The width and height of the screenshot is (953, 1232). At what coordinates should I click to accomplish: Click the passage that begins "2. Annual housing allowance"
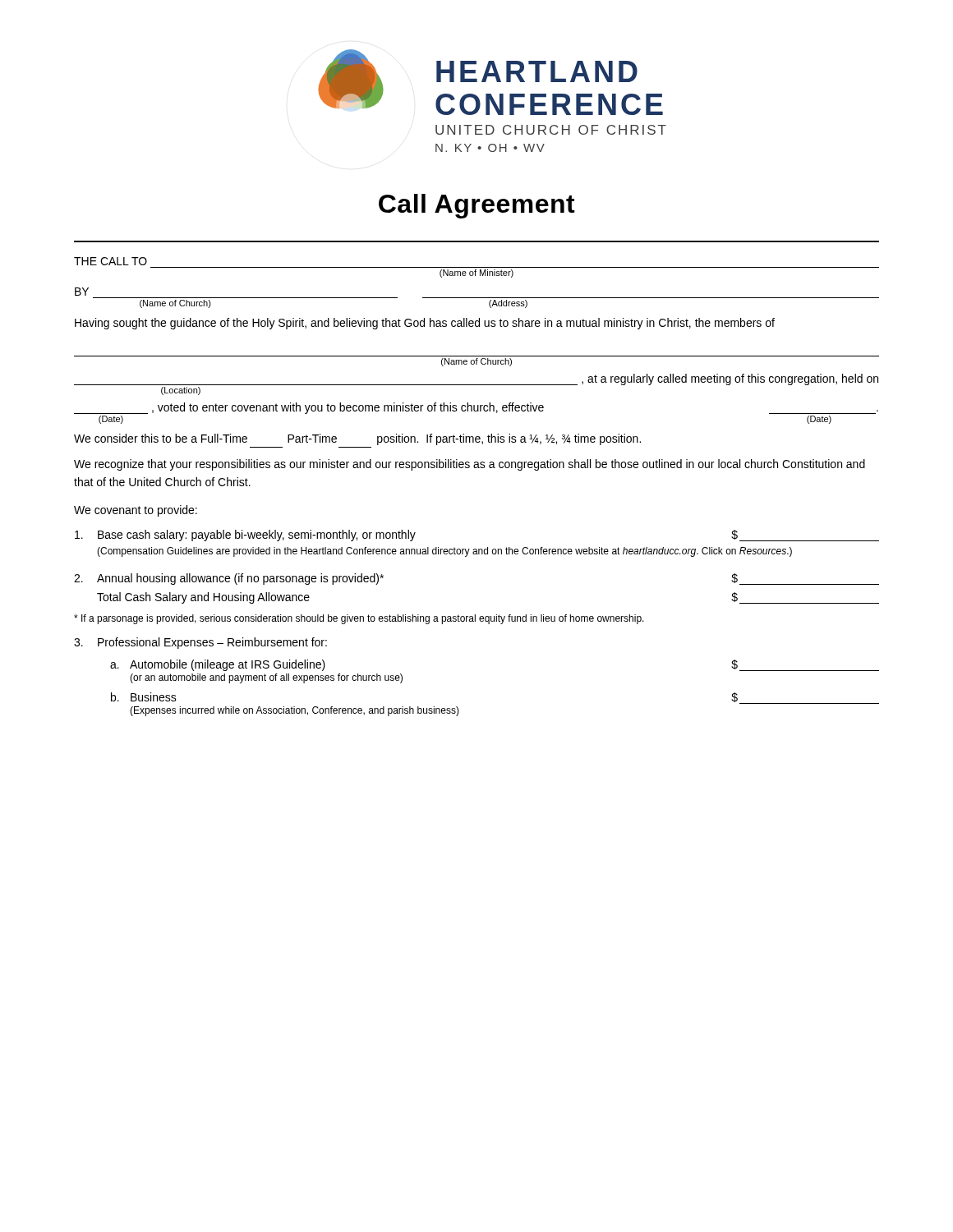click(x=241, y=579)
